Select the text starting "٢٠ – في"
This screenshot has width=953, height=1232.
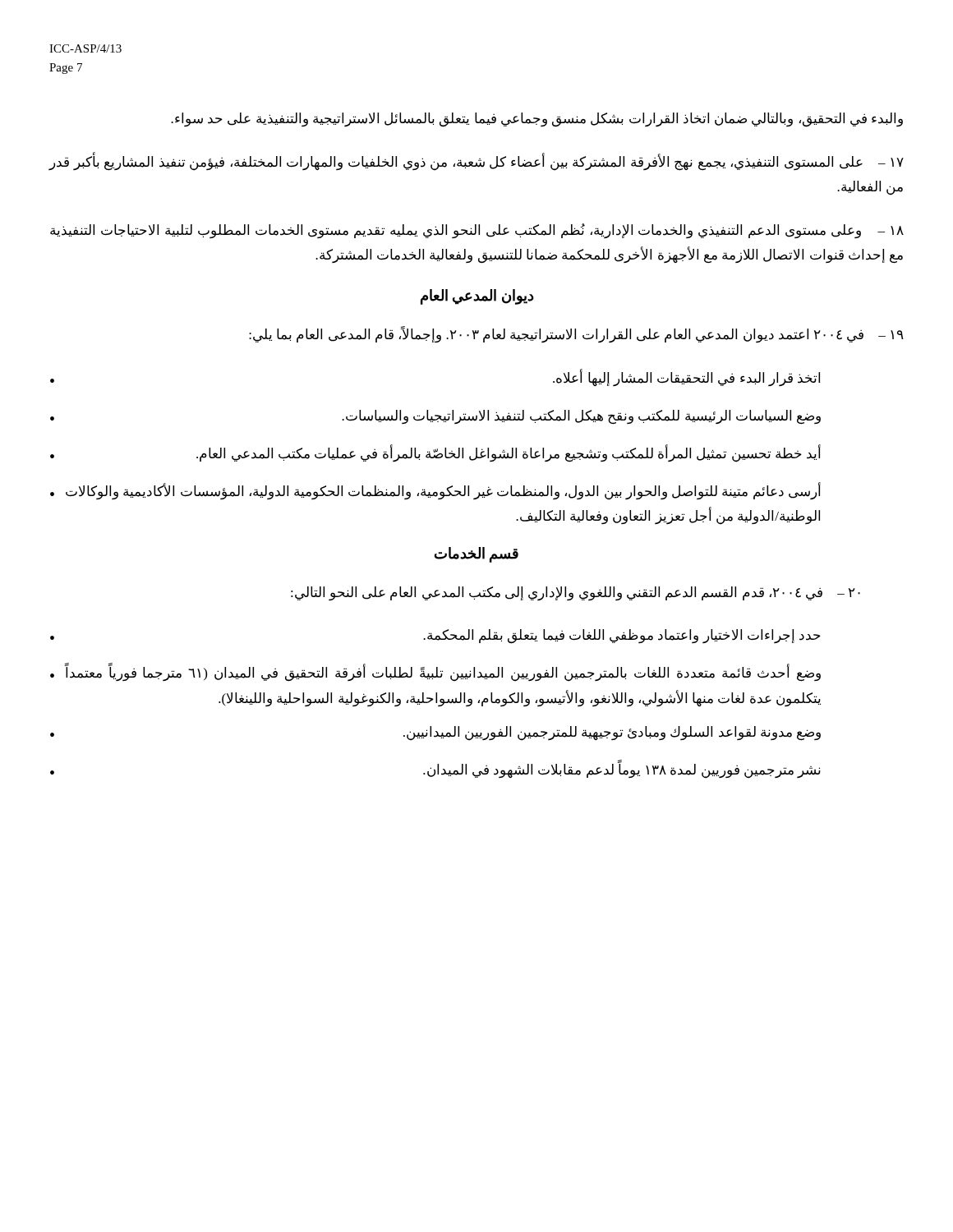tap(576, 592)
